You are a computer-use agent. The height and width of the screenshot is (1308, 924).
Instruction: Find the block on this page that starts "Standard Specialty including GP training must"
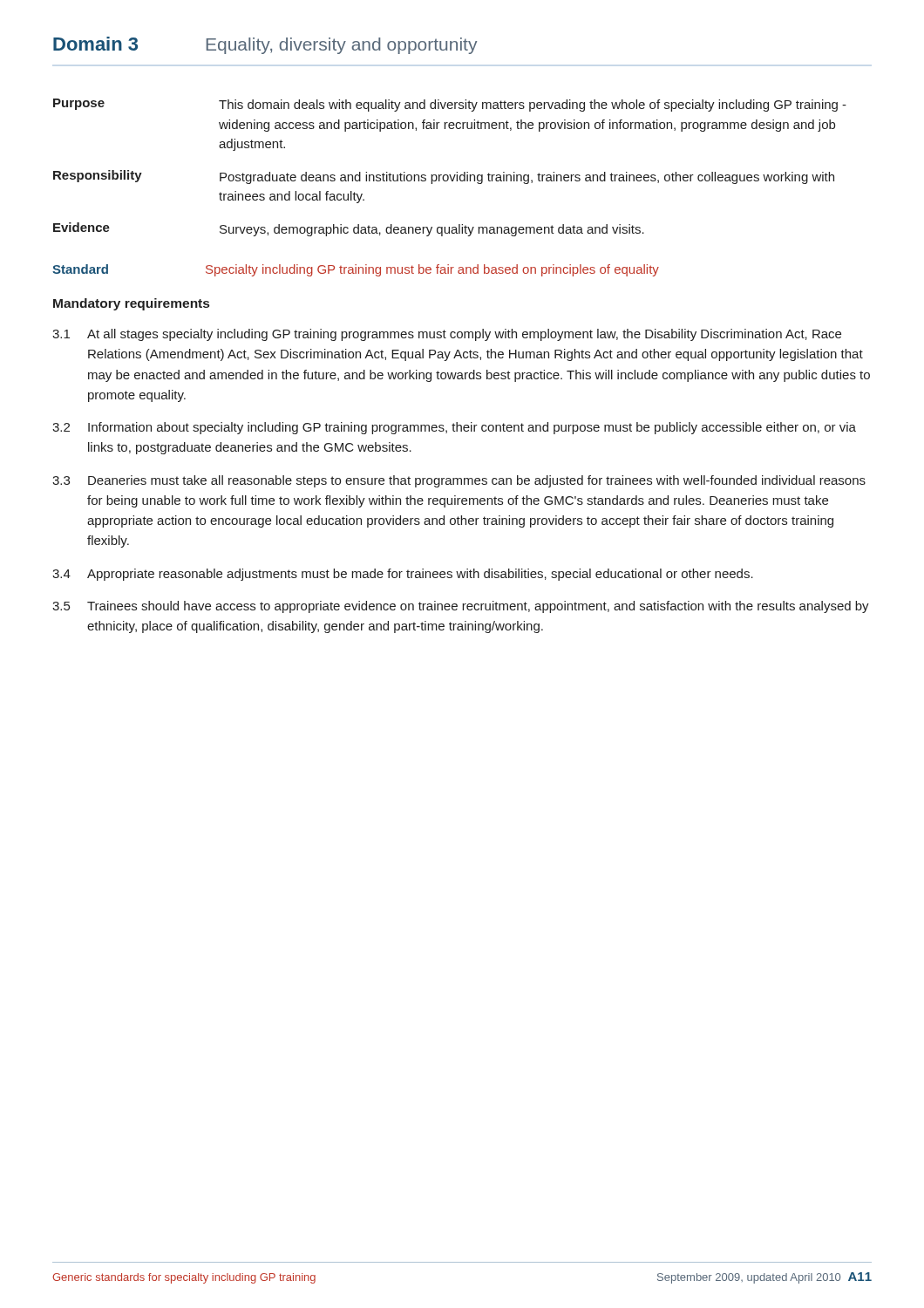356,269
